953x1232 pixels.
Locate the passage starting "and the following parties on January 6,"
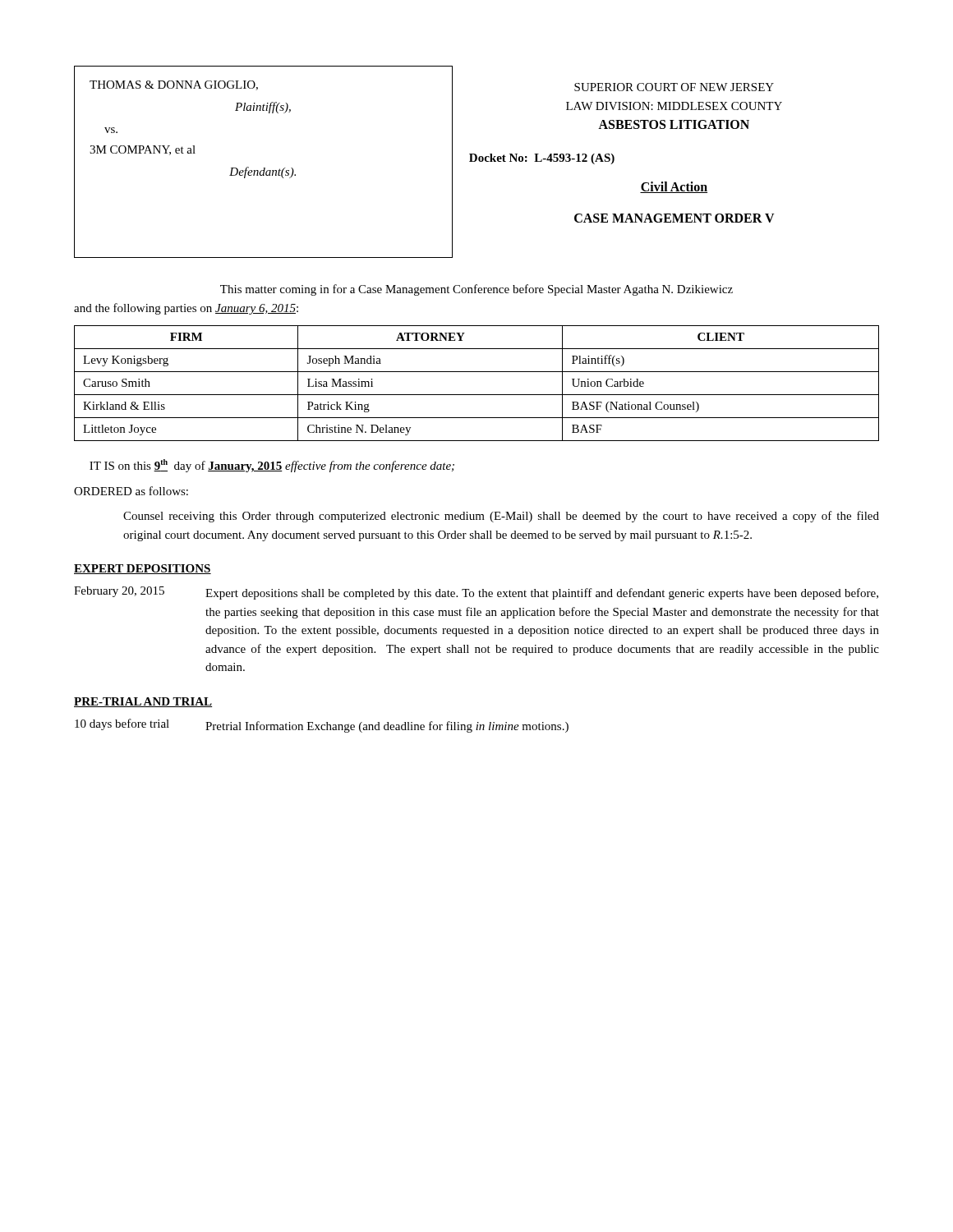[187, 308]
